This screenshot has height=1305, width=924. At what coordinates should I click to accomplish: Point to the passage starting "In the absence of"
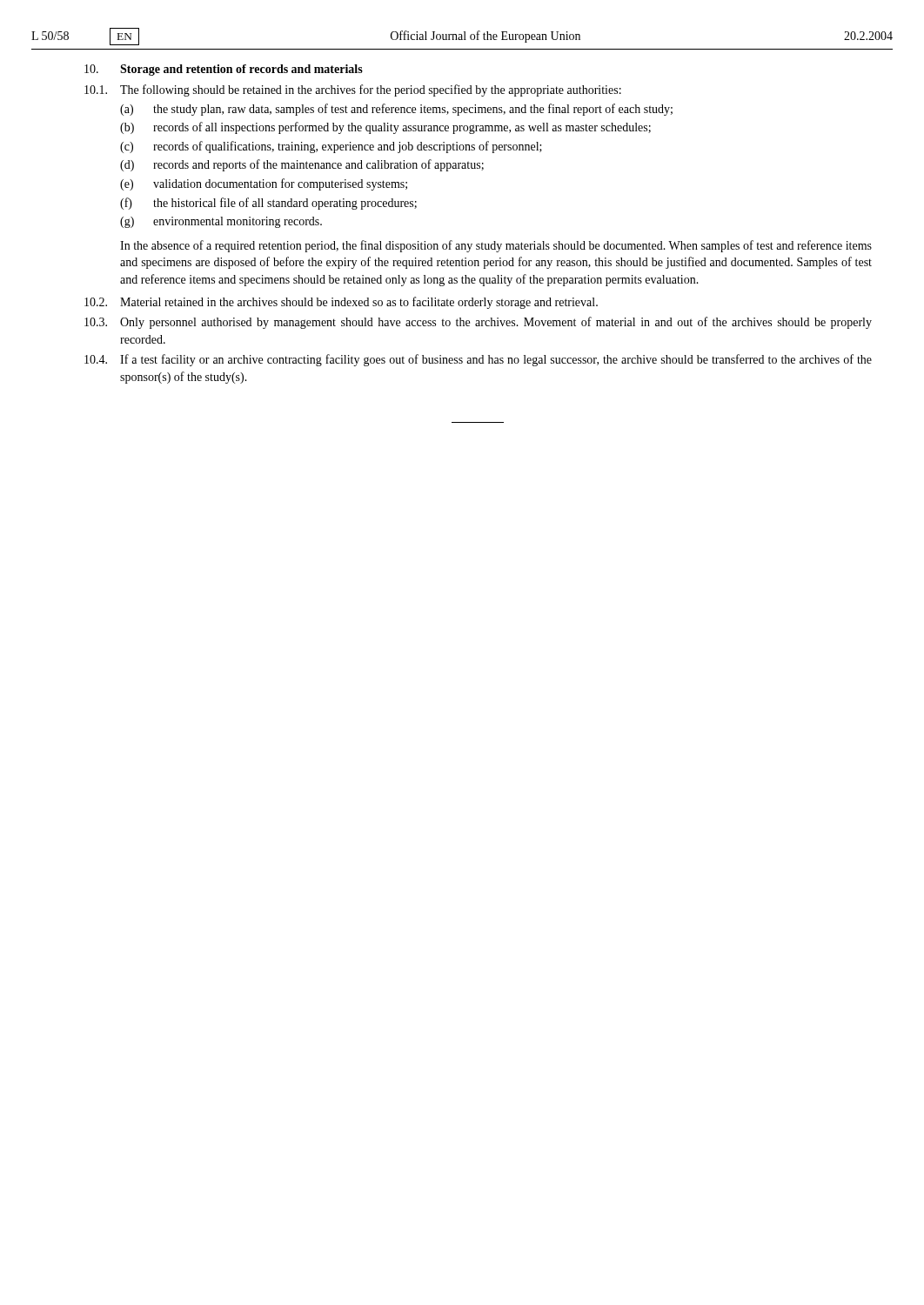pyautogui.click(x=478, y=263)
